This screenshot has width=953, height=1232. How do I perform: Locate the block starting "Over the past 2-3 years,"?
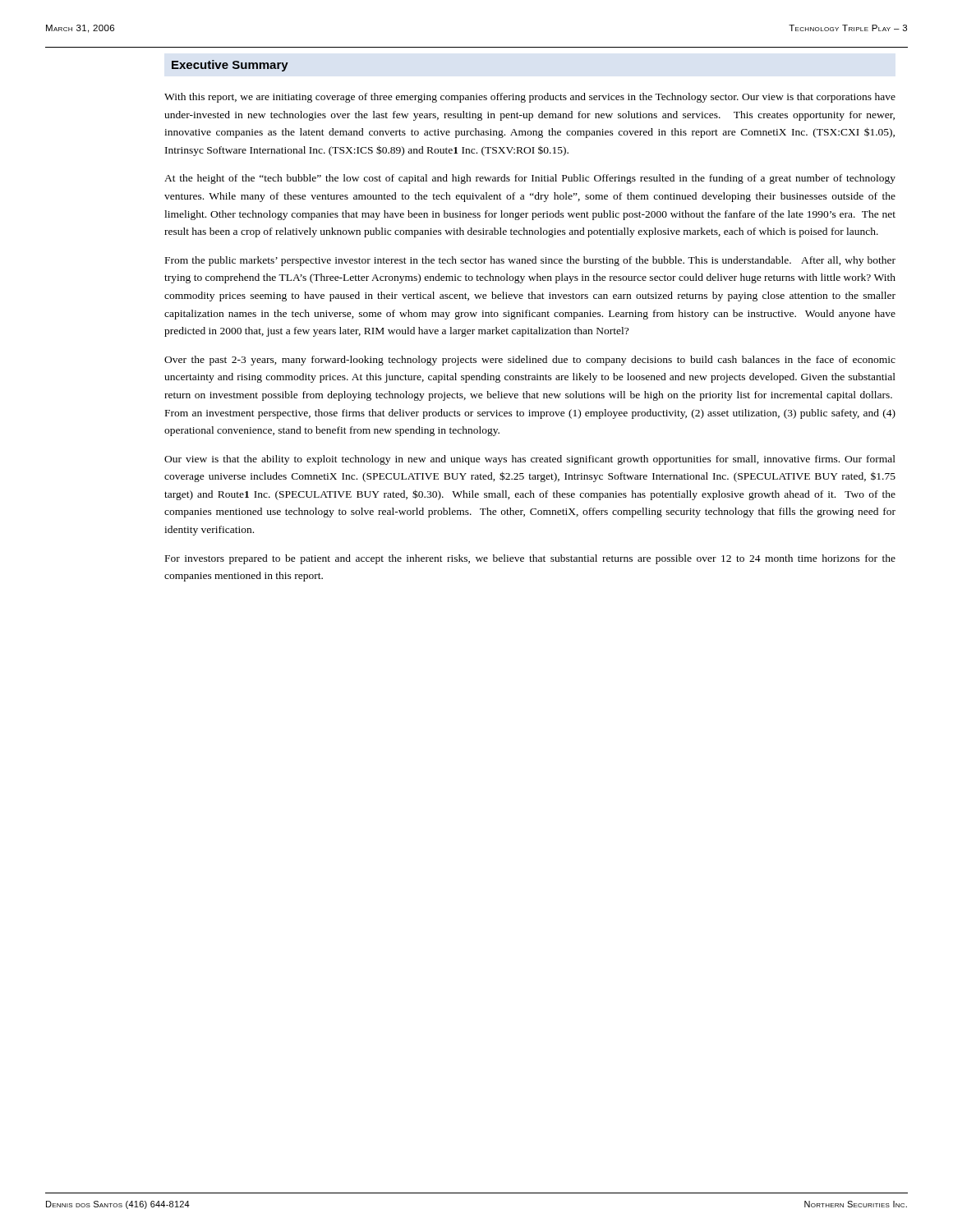[x=530, y=395]
